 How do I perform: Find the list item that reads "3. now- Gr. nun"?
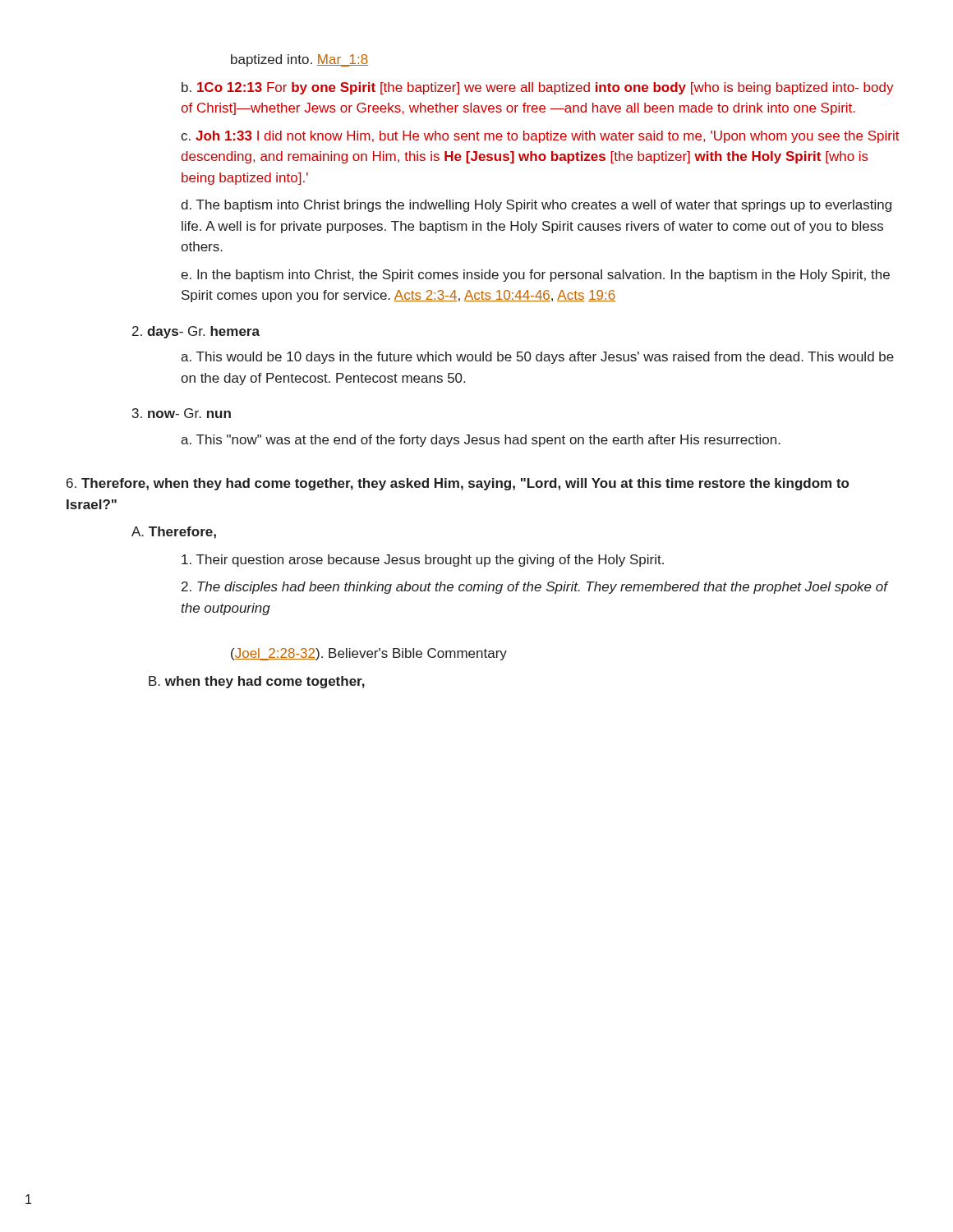click(x=181, y=414)
